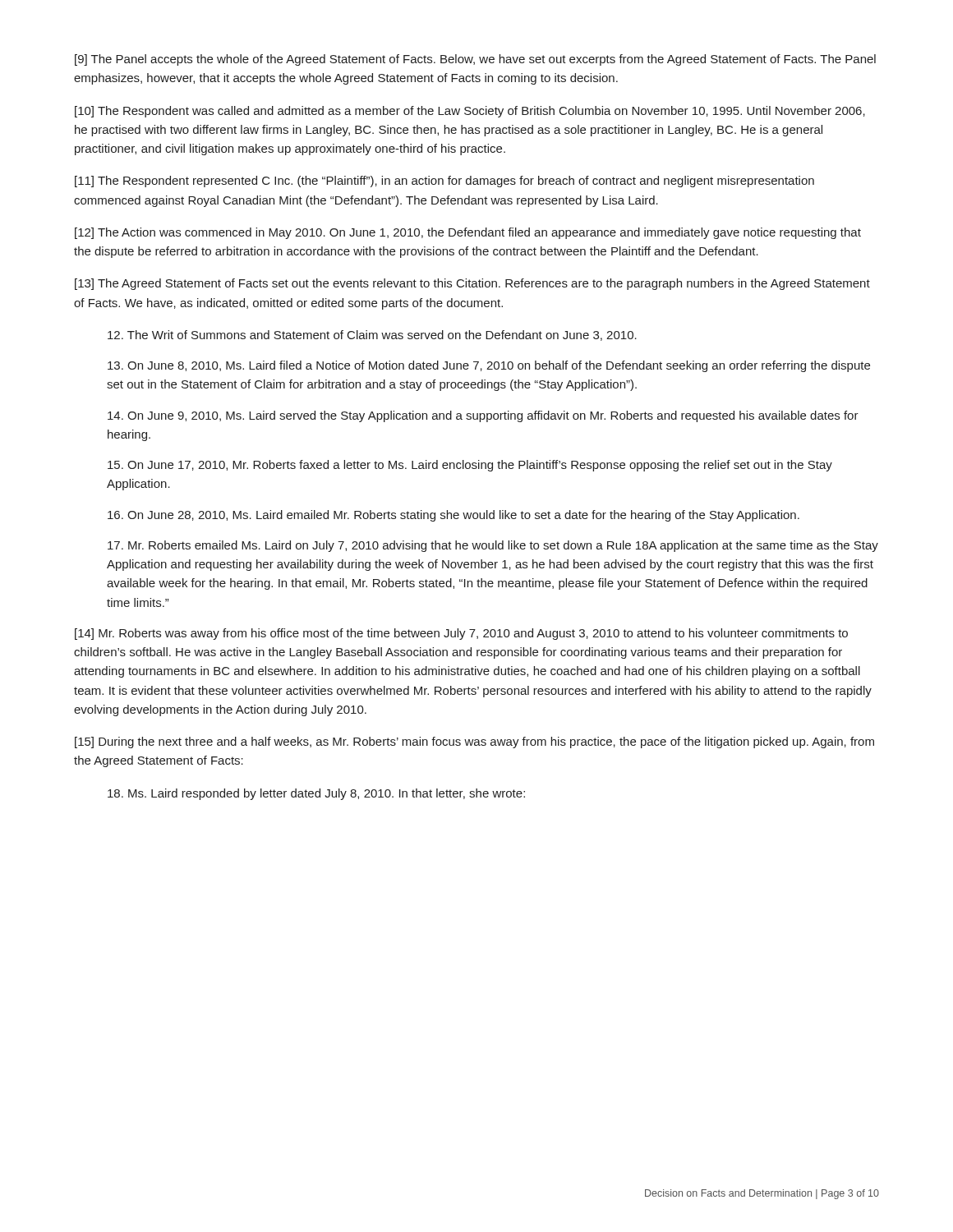The image size is (953, 1232).
Task: Find the text block starting "13. On June 8, 2010, Ms. Laird"
Action: 489,375
